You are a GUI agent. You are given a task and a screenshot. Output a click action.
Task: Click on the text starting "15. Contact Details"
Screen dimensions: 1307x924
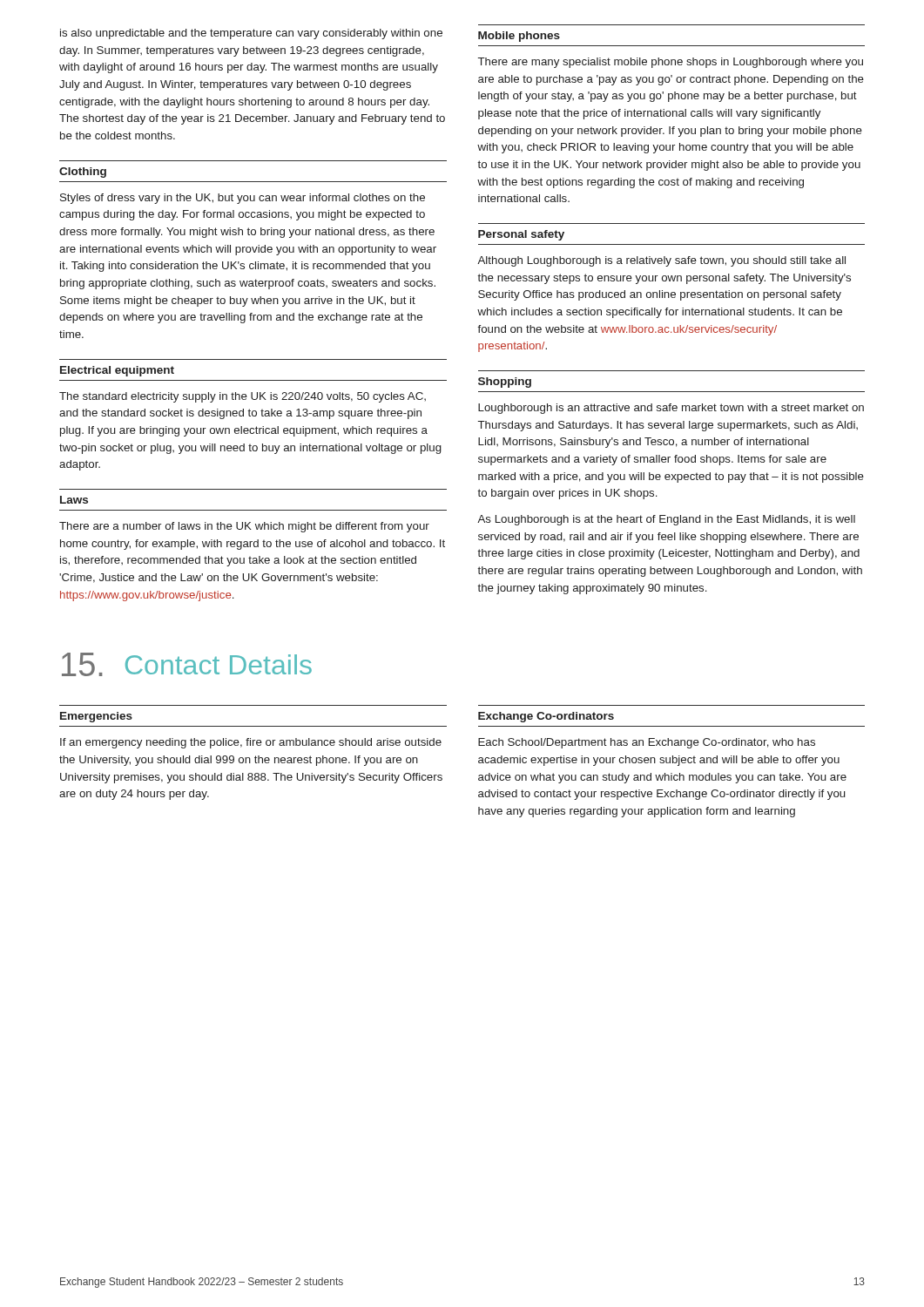186,666
